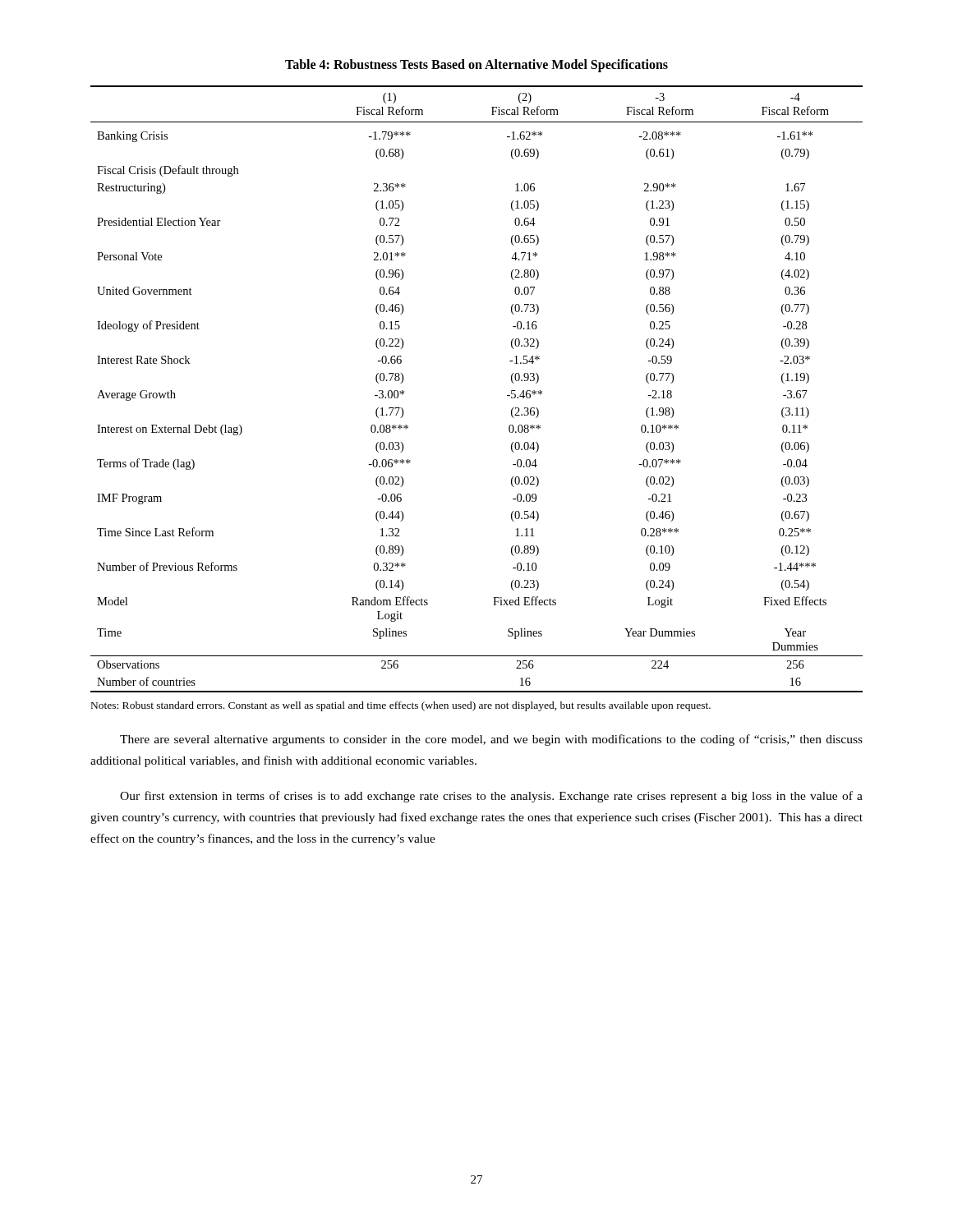The image size is (953, 1232).
Task: Select the title with the text "Table 4: Robustness Tests Based on Alternative"
Action: point(476,64)
